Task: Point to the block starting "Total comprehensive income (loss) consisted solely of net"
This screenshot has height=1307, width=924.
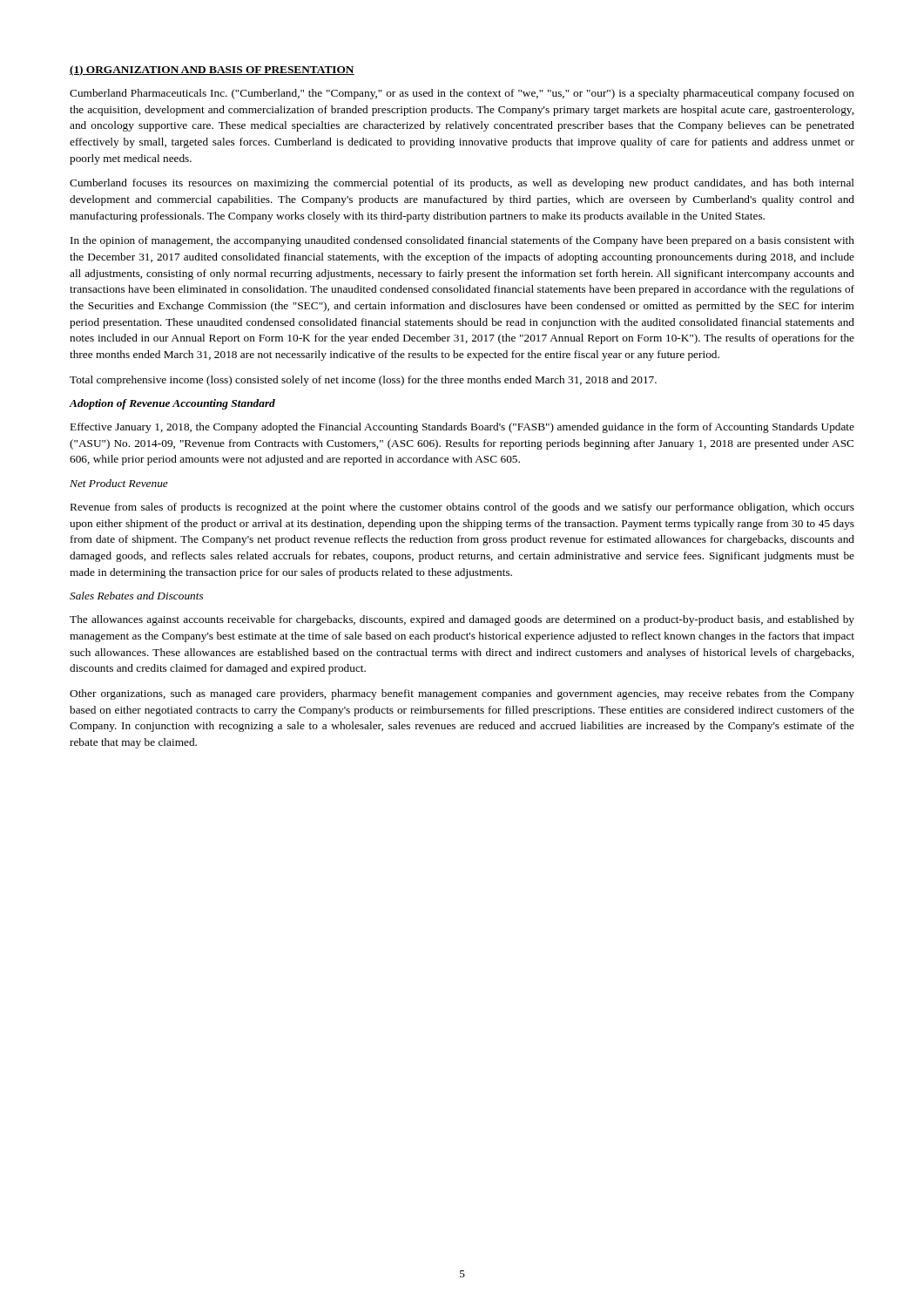Action: 462,380
